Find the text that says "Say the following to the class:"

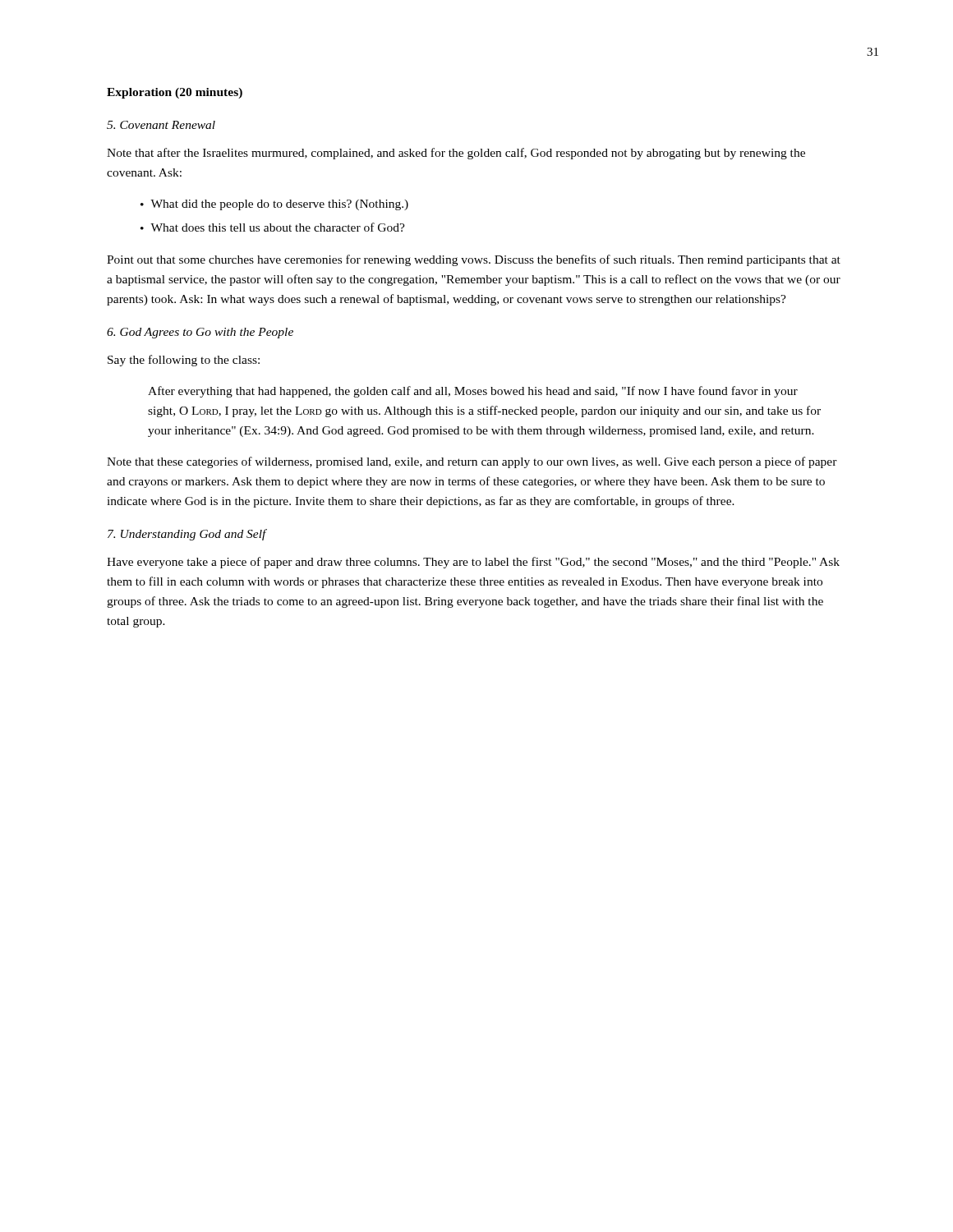(x=184, y=359)
